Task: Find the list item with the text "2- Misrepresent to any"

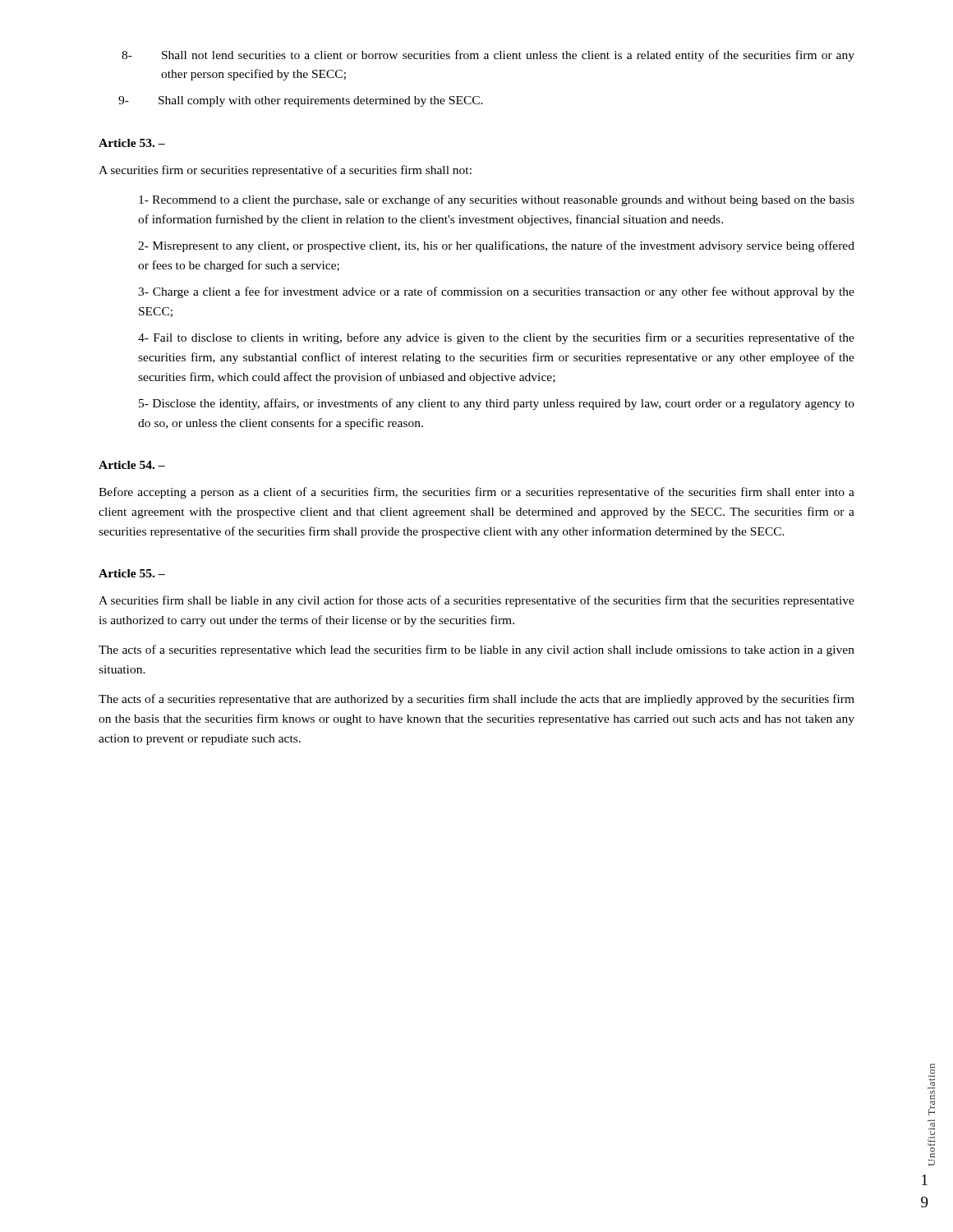Action: click(496, 255)
